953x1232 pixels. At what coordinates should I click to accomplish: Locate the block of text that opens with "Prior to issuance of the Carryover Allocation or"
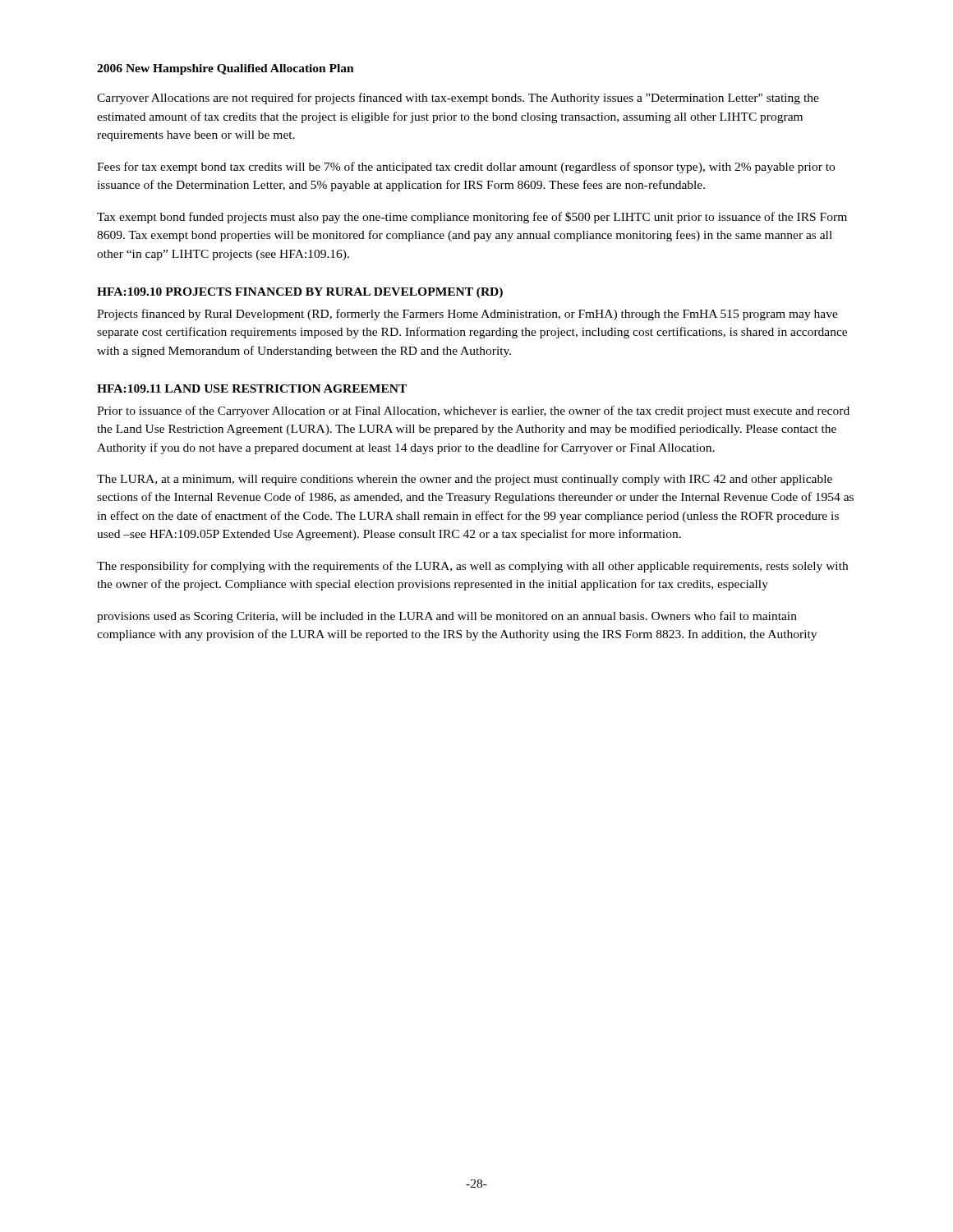[473, 428]
